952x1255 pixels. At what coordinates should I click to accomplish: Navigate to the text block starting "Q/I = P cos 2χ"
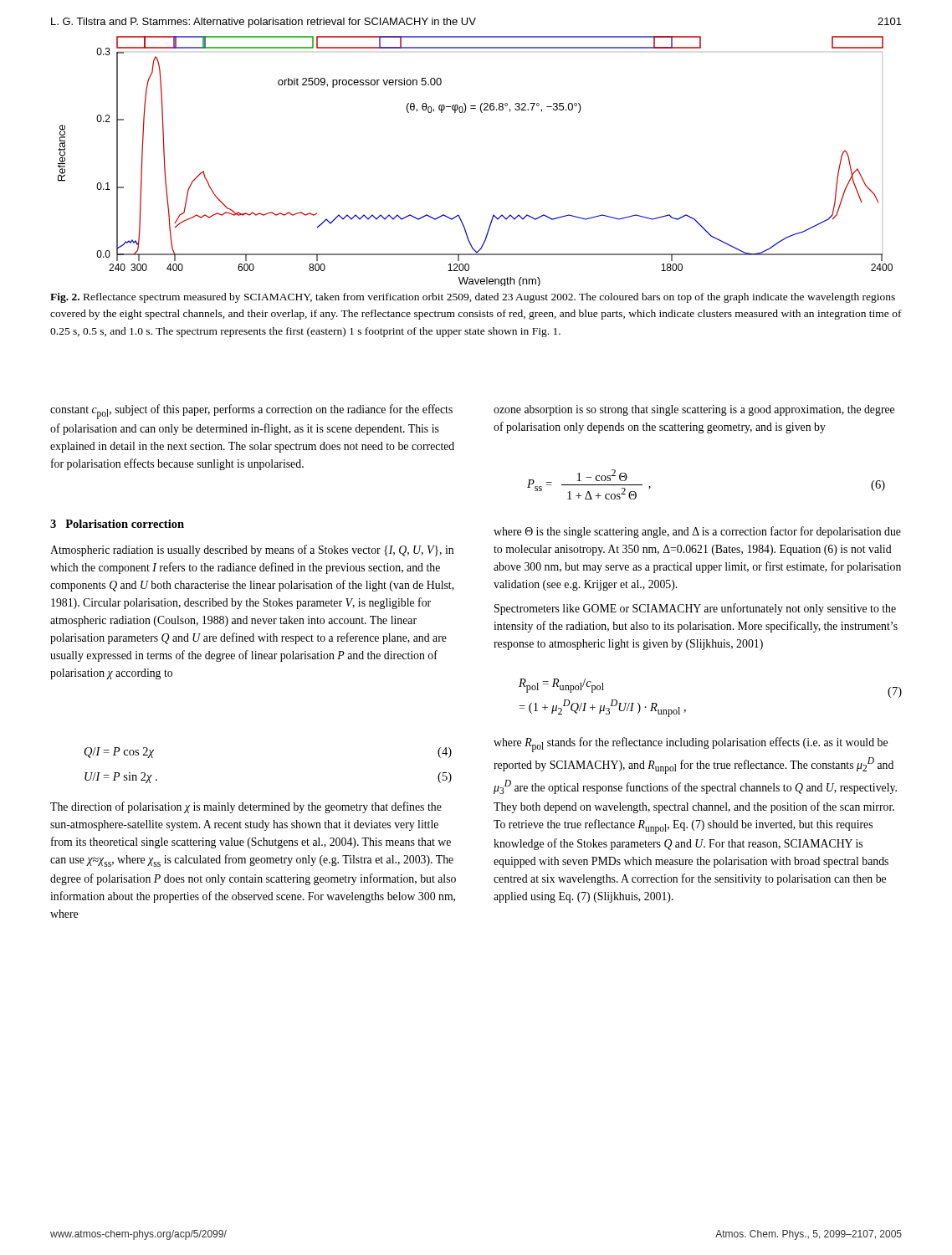pos(117,752)
